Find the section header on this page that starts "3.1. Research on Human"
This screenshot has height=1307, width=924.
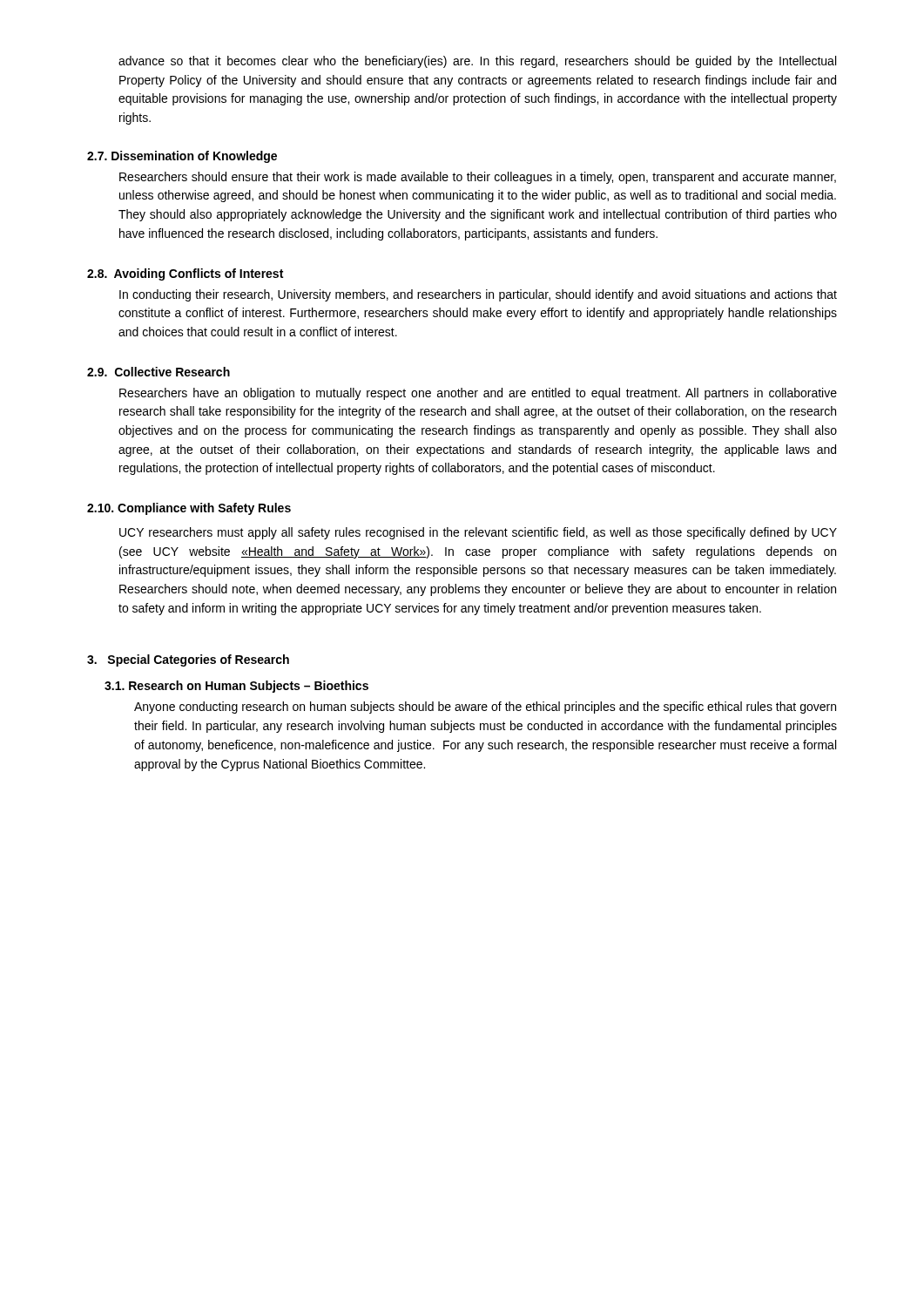(x=237, y=686)
